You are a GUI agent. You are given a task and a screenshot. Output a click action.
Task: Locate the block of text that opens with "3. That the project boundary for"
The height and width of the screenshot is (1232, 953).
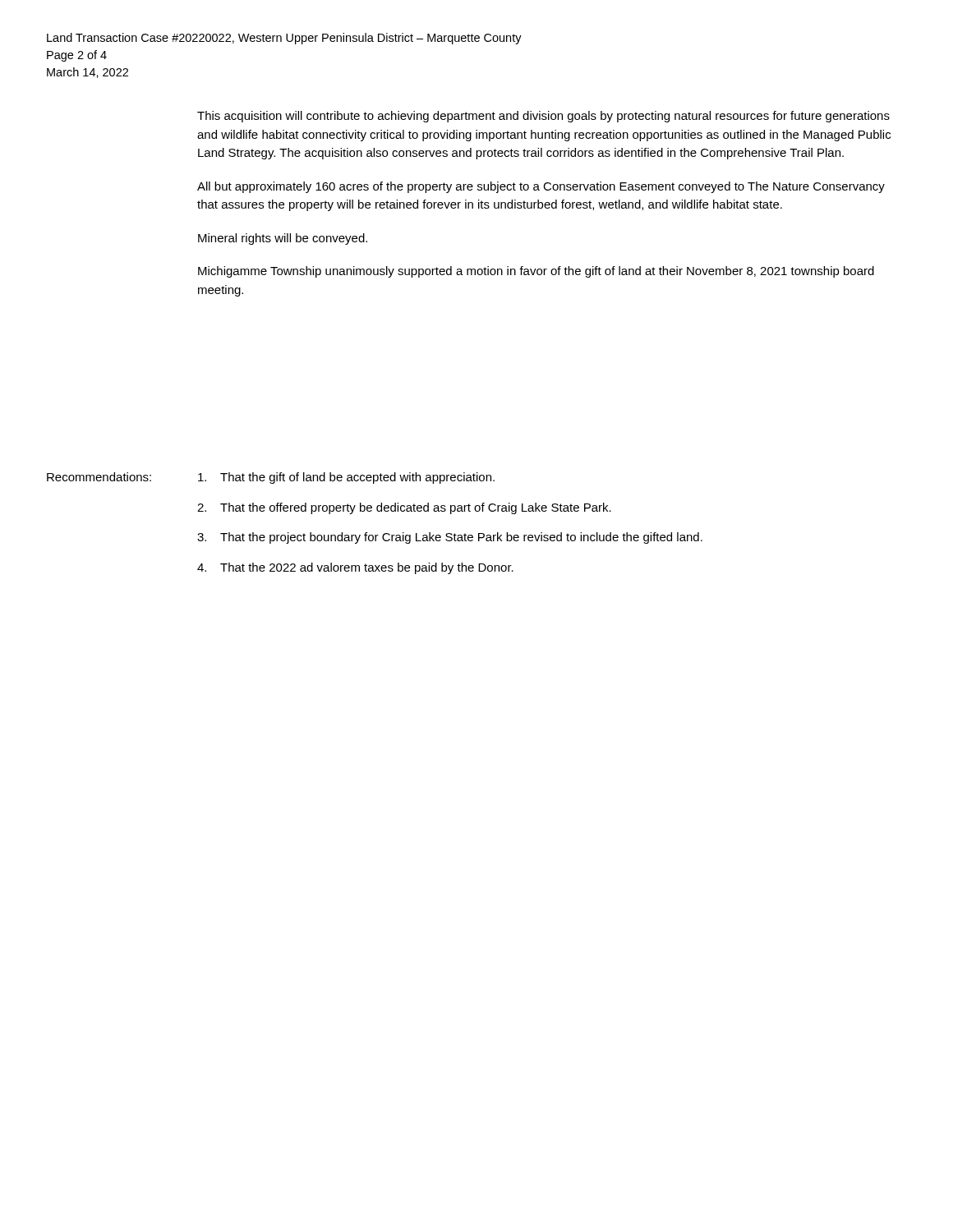(x=546, y=537)
